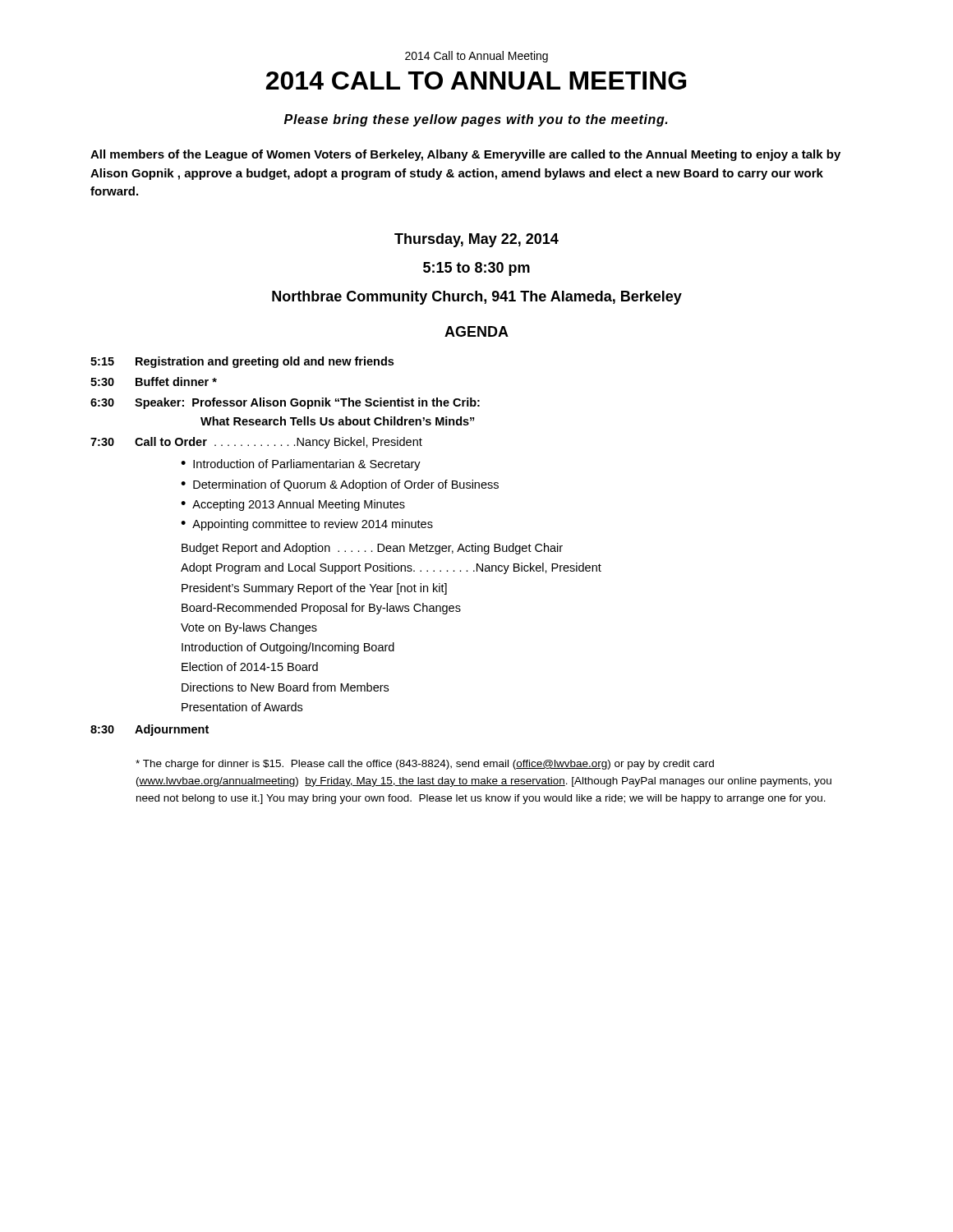
Task: Select the text block starting "Presentation of Awards"
Action: [242, 707]
